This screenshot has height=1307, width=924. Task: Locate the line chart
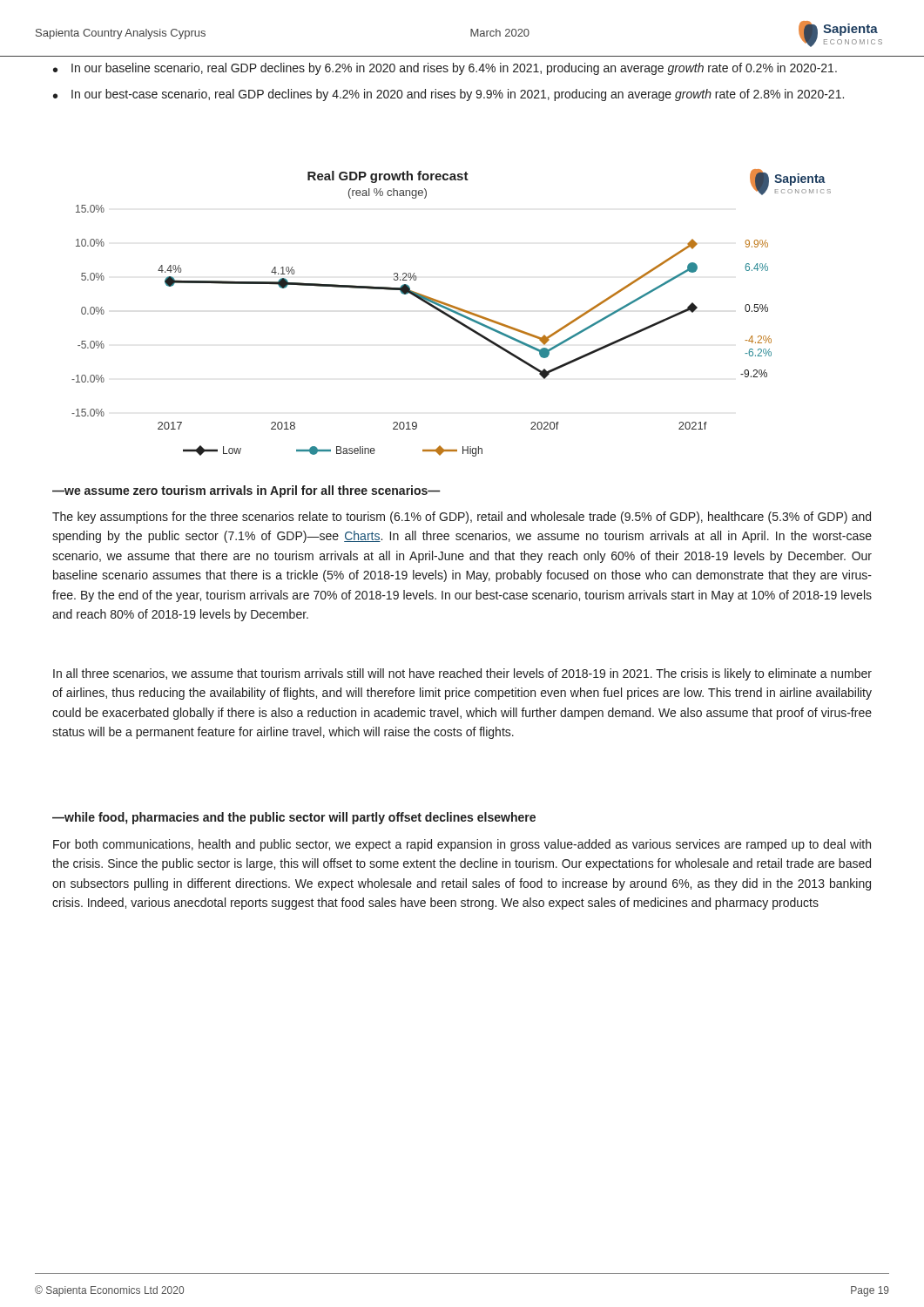(462, 311)
